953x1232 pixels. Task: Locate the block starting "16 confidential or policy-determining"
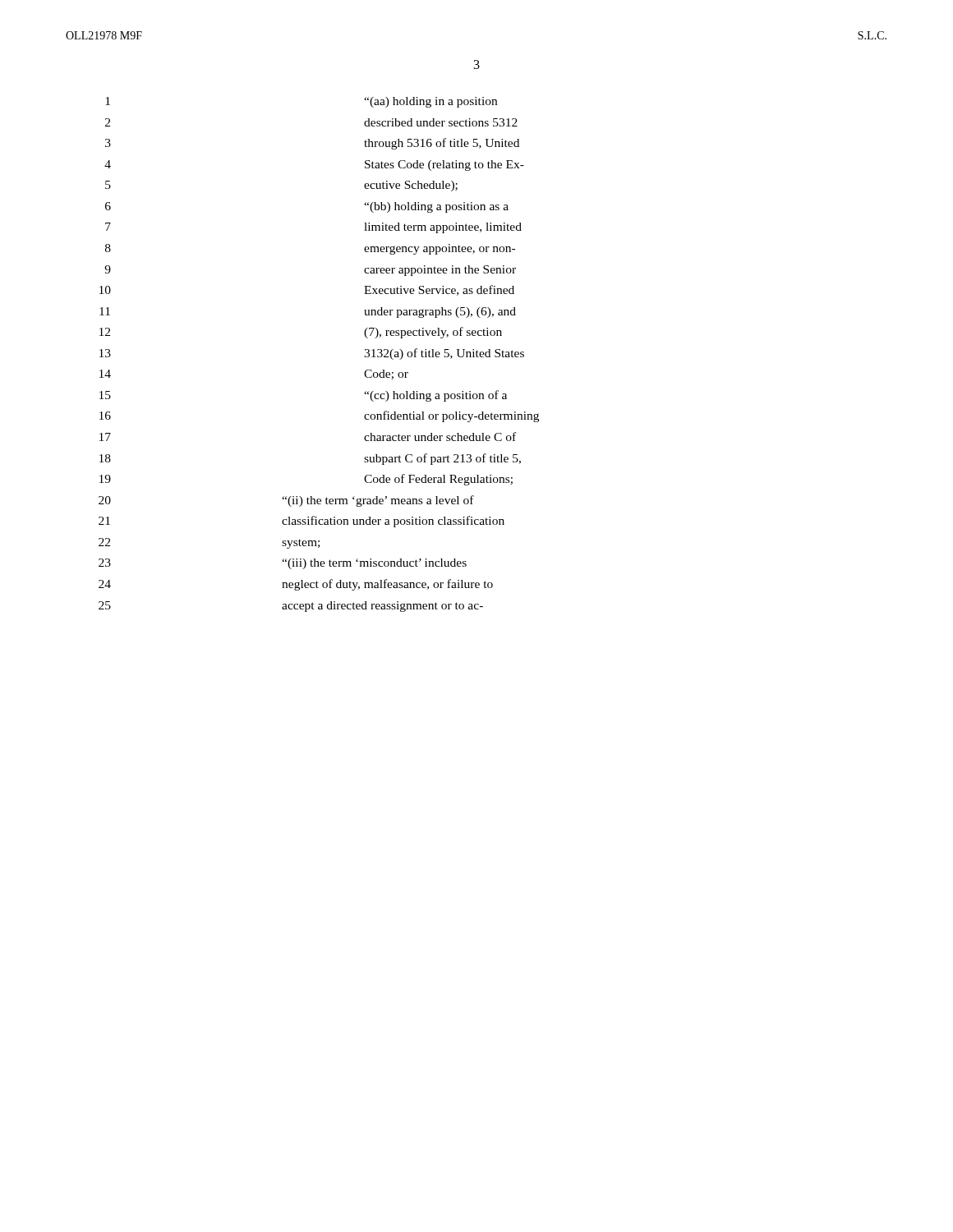(476, 416)
